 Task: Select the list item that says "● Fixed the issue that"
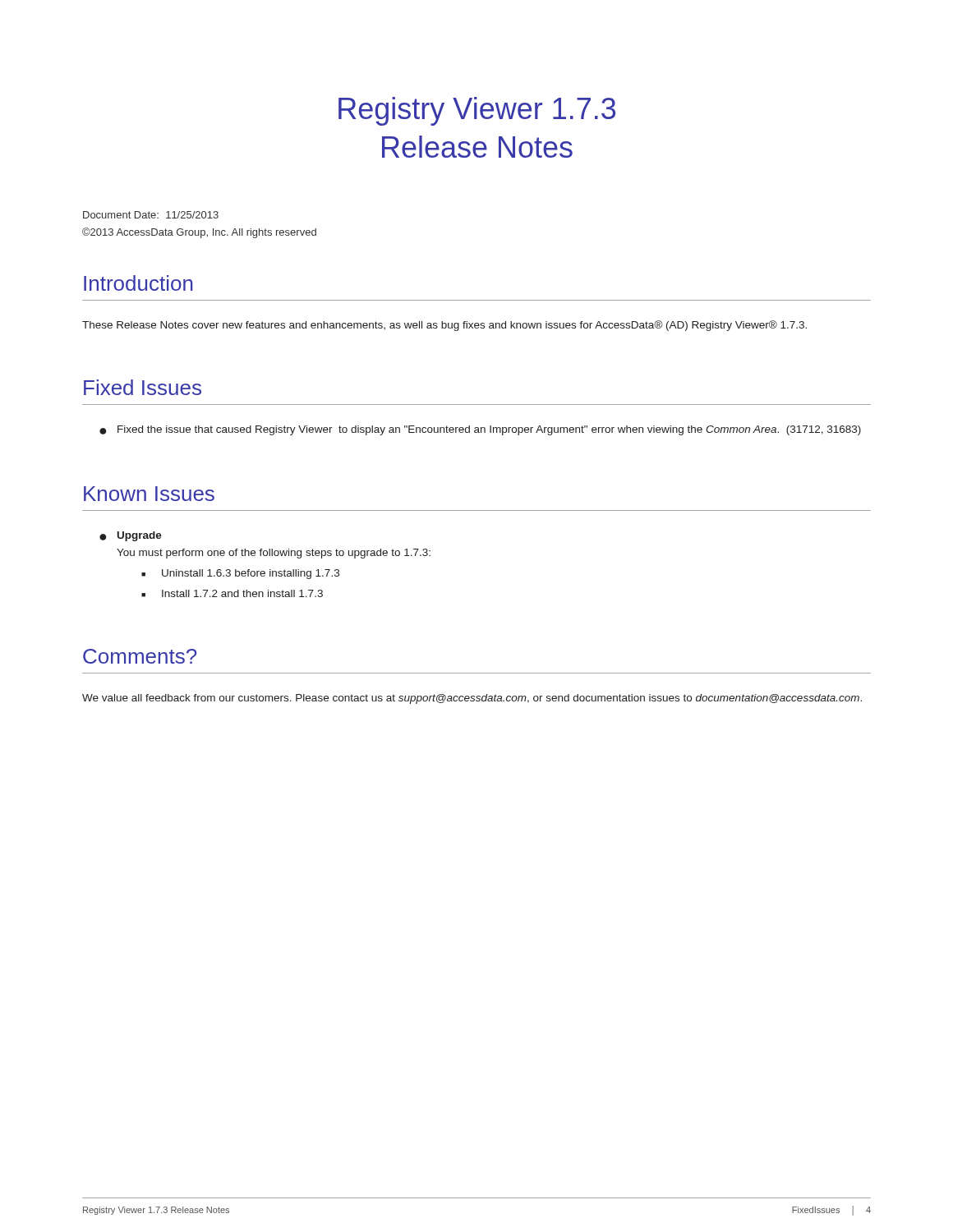485,431
